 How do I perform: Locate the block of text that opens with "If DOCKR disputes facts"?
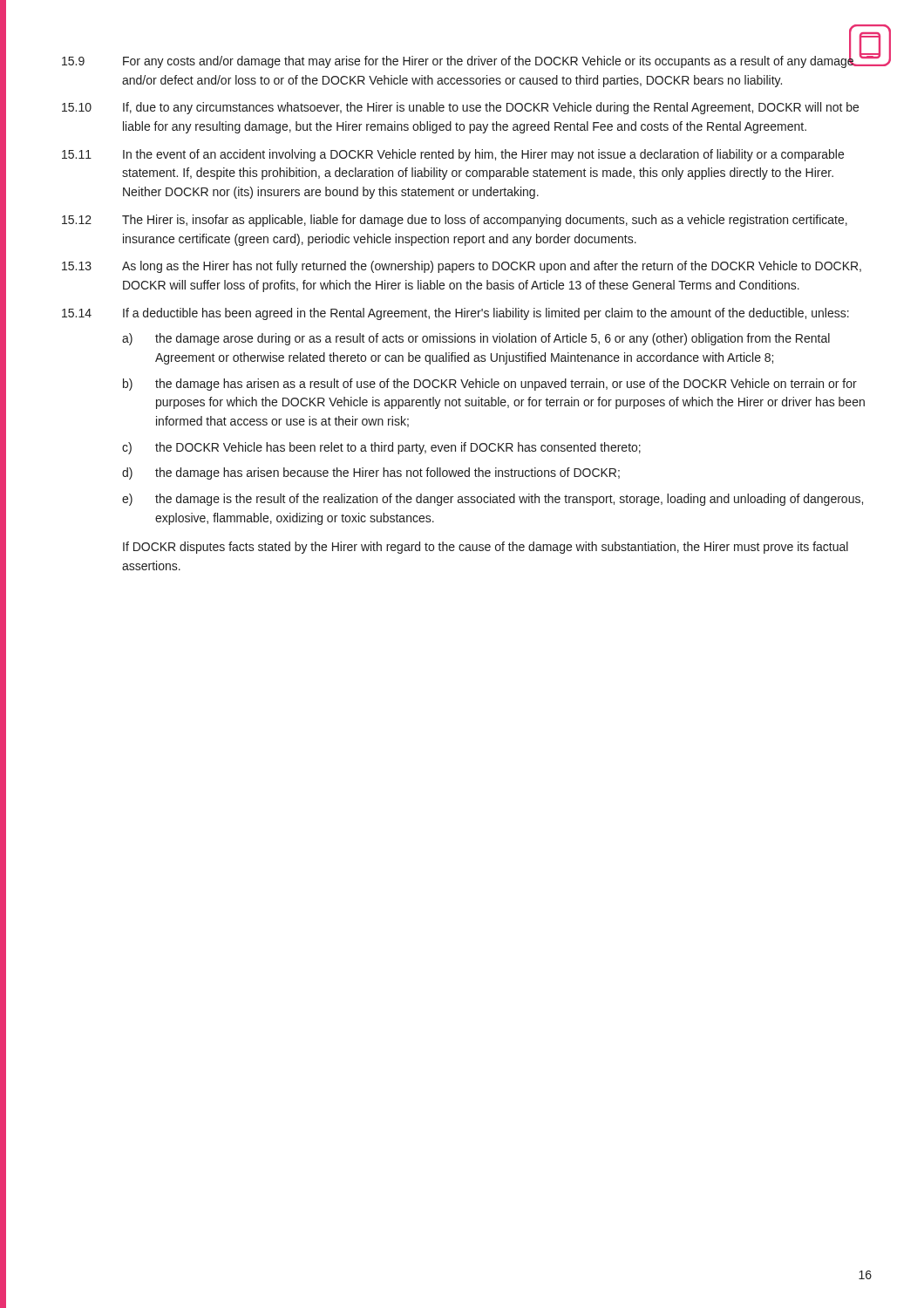coord(485,557)
